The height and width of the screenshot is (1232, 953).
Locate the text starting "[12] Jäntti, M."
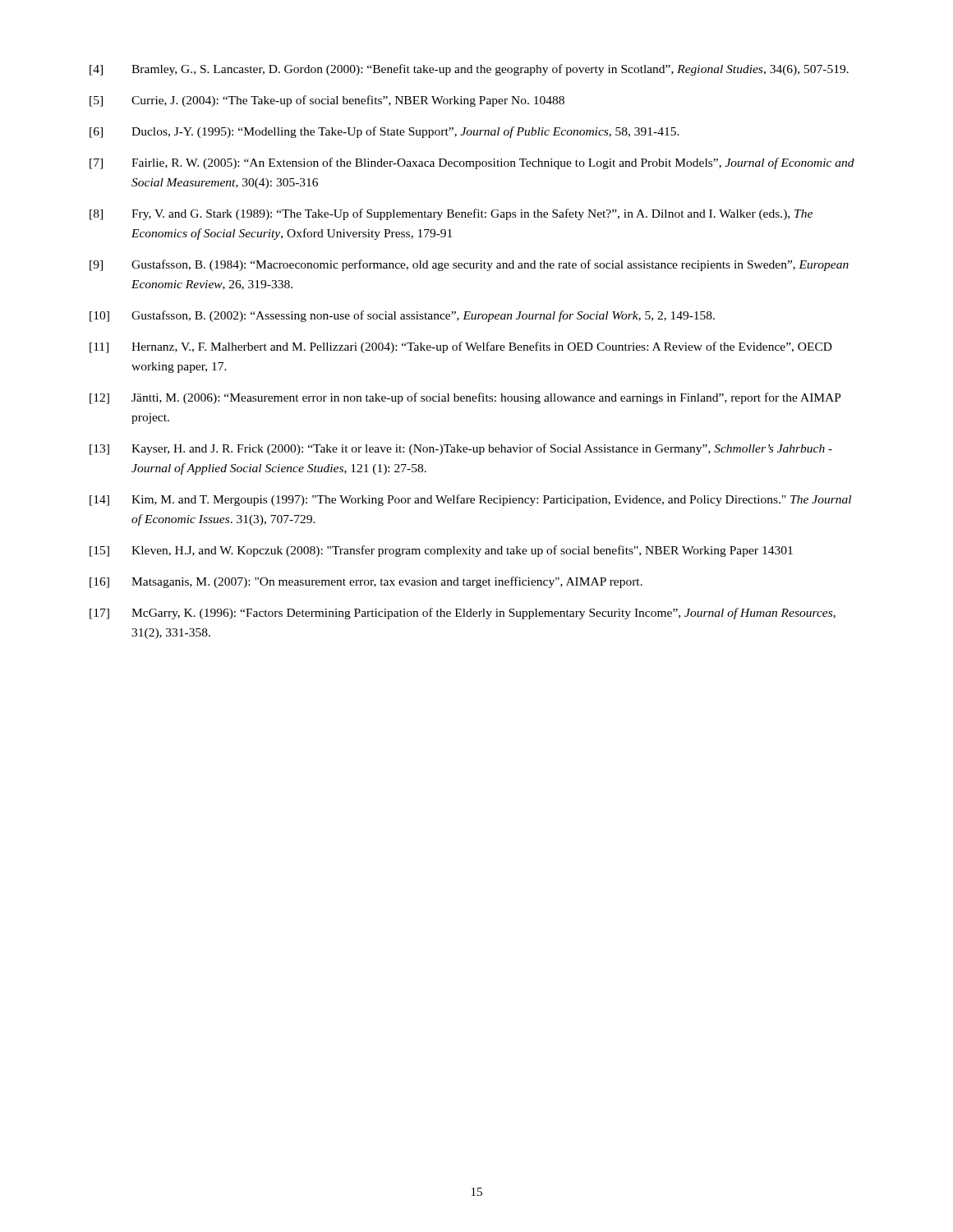click(476, 408)
